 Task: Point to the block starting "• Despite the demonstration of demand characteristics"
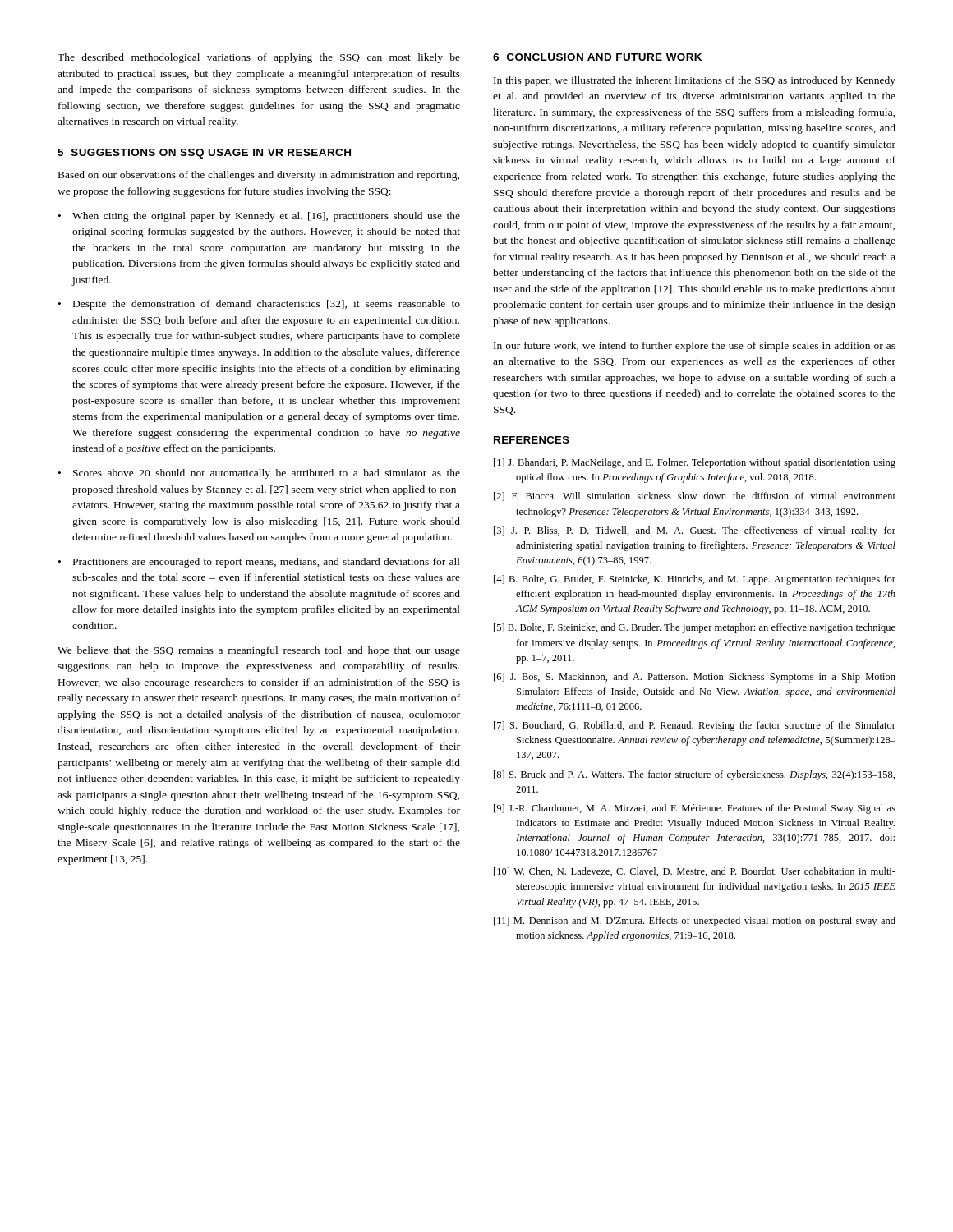pyautogui.click(x=259, y=375)
